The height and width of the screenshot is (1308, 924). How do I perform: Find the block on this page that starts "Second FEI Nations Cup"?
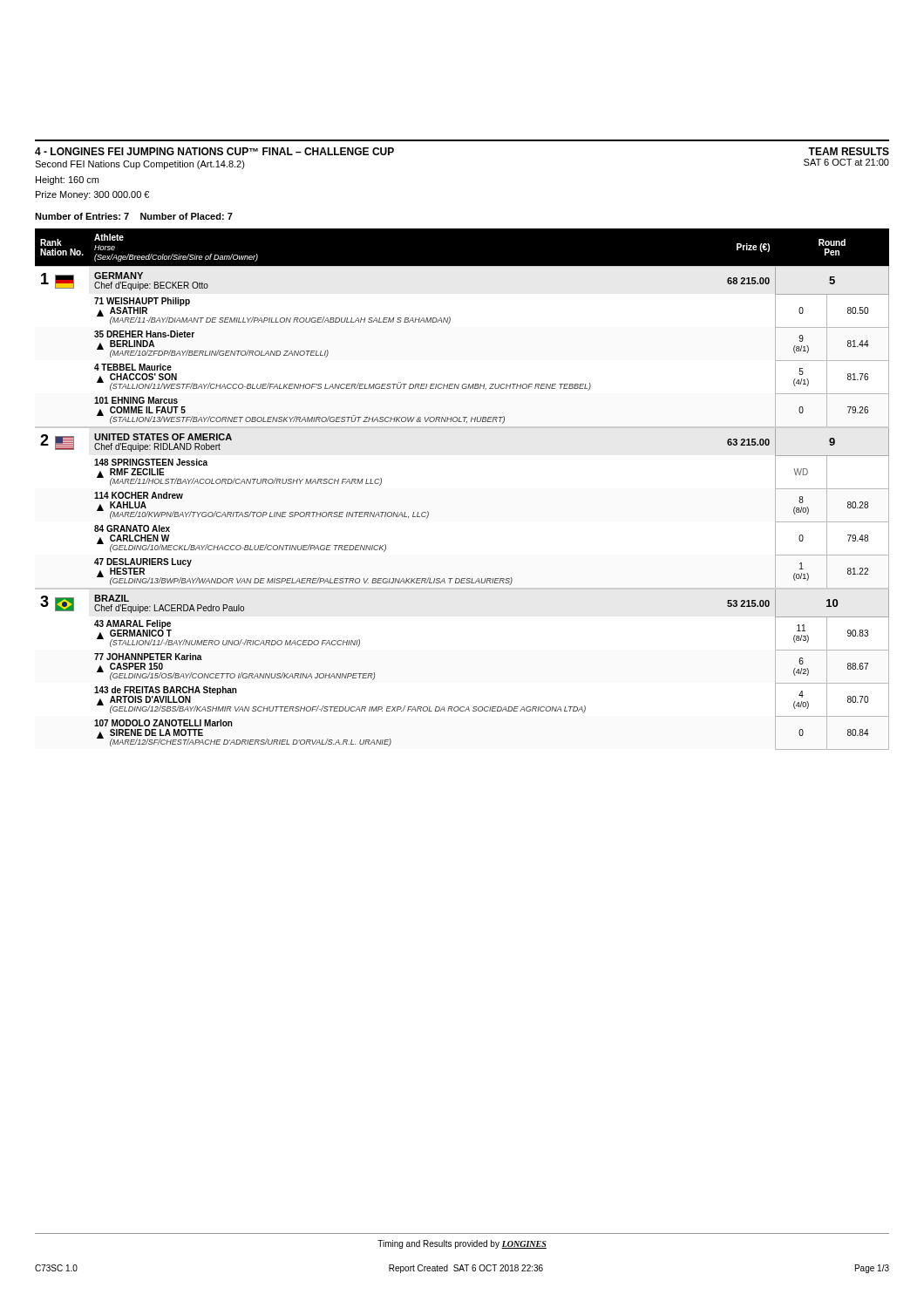coord(140,179)
